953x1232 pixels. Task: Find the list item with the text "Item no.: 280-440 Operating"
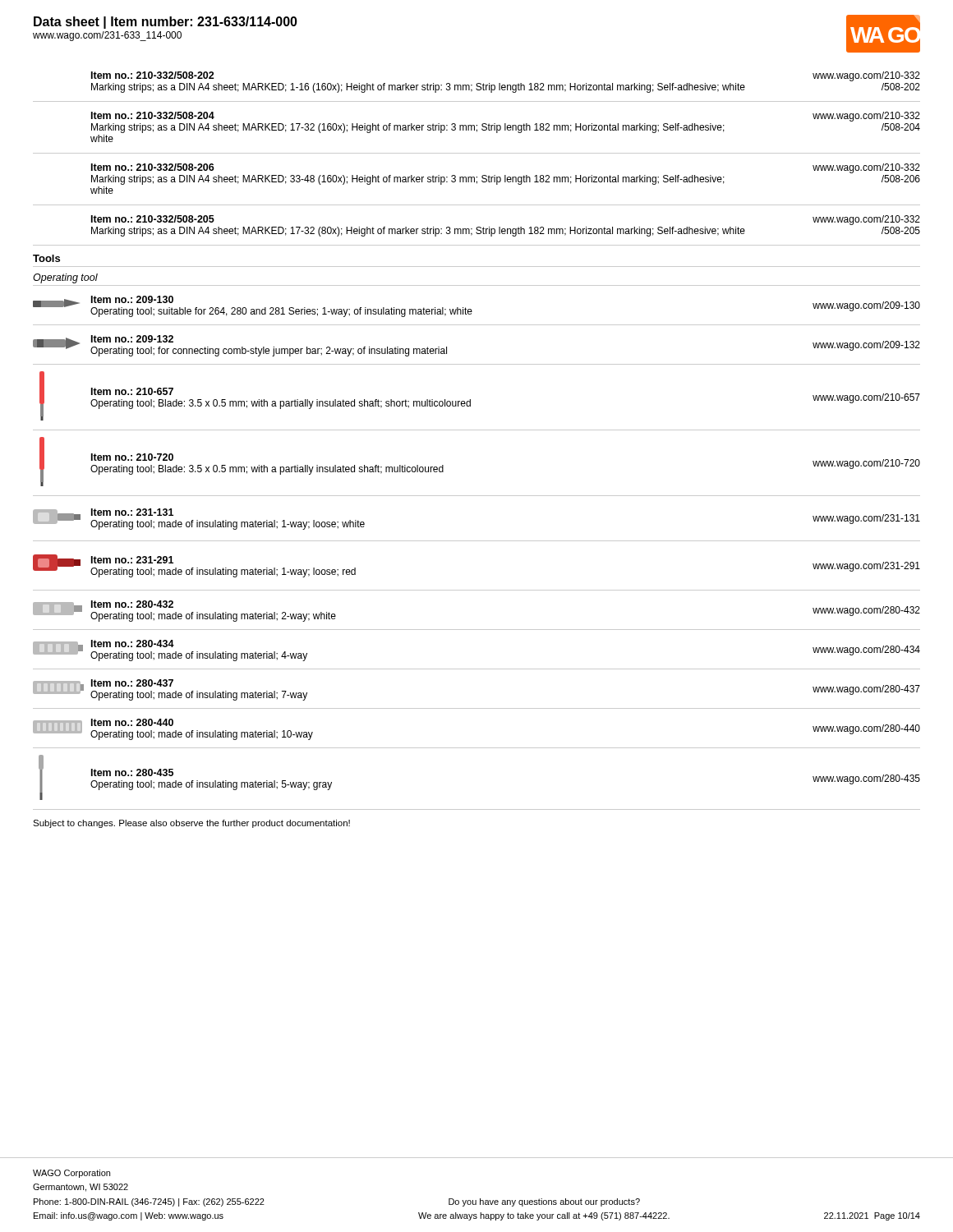pyautogui.click(x=158, y=732)
